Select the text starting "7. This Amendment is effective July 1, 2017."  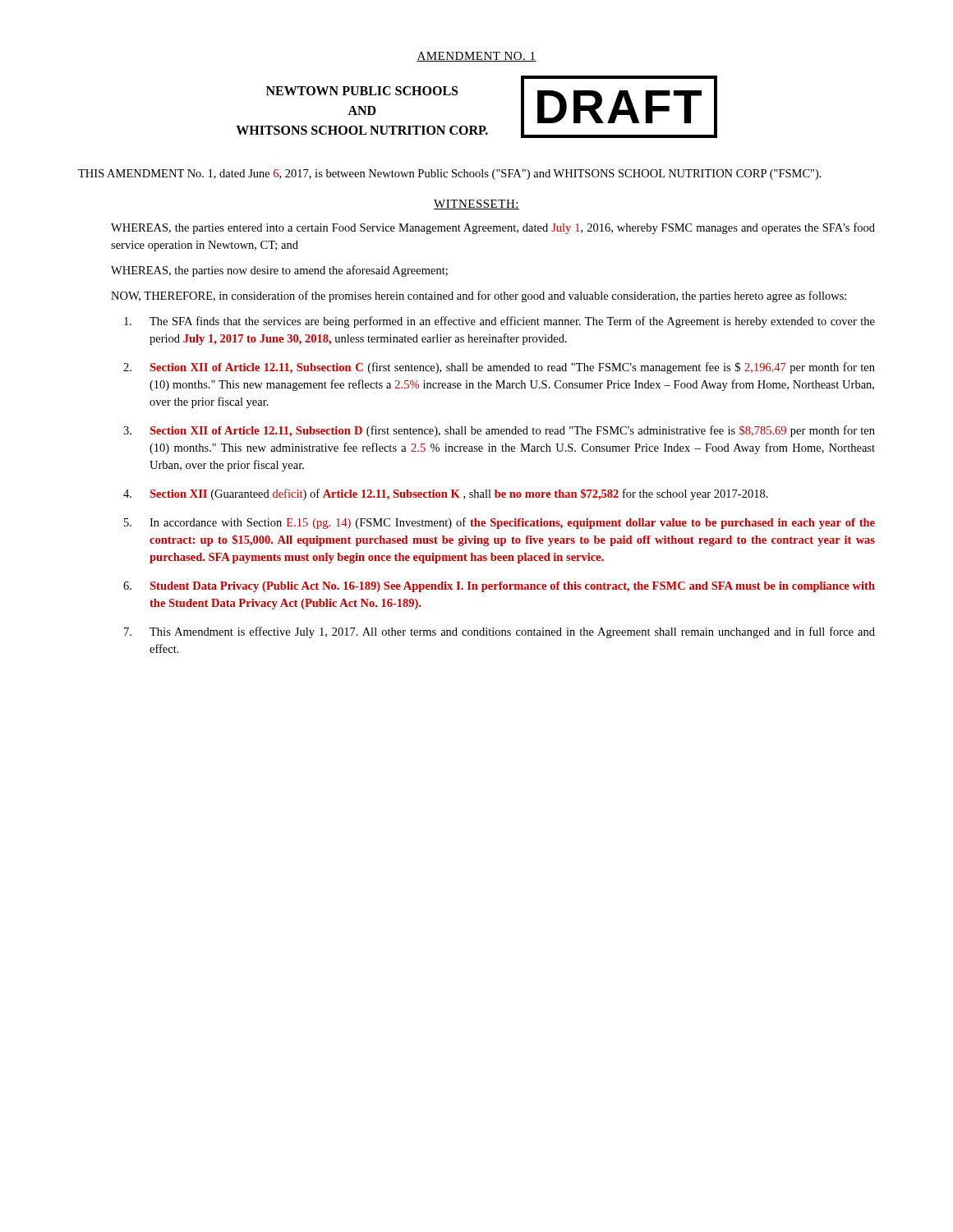[x=499, y=641]
